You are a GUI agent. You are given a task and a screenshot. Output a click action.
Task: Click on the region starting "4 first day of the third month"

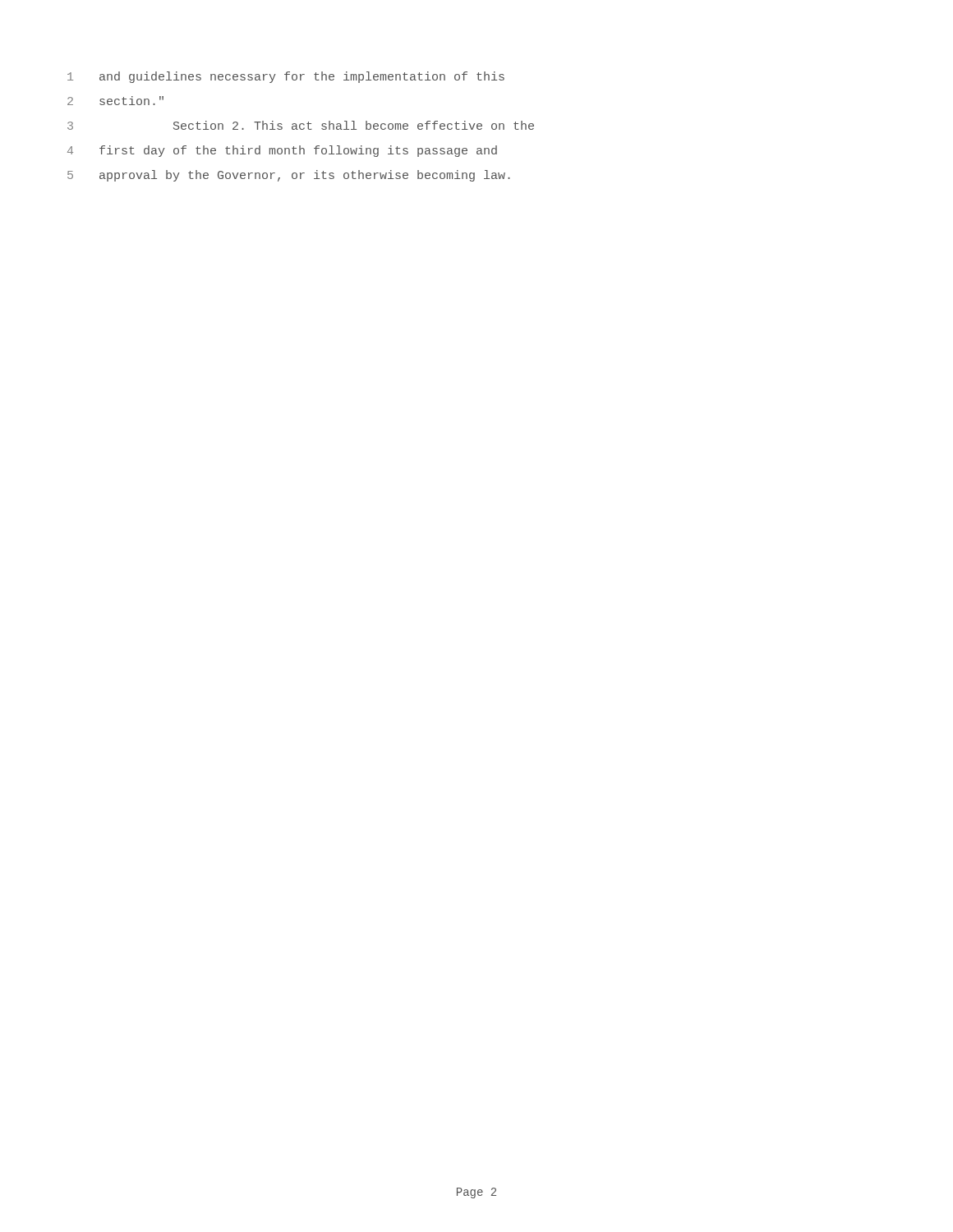tap(249, 152)
